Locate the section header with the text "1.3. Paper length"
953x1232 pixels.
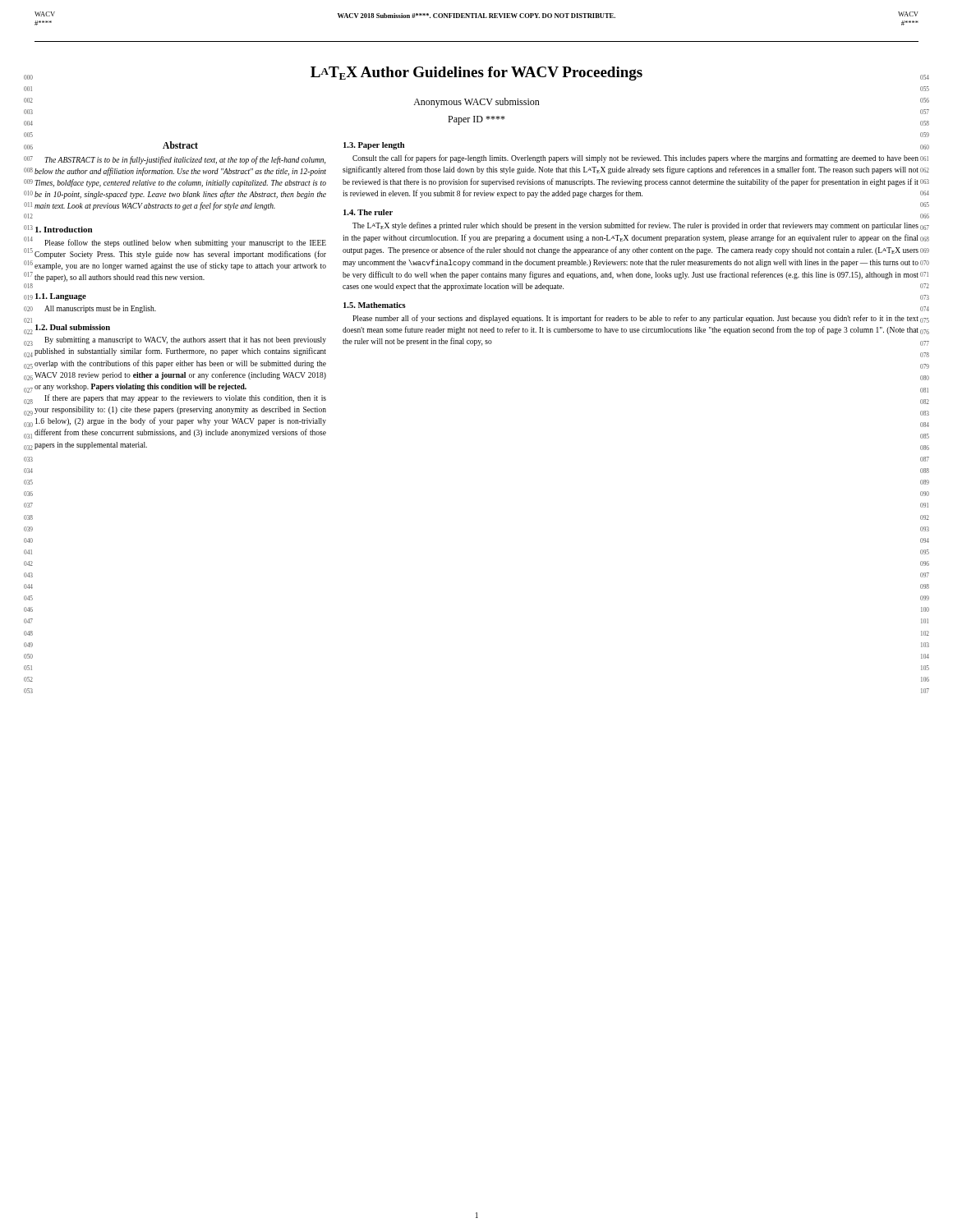[374, 145]
